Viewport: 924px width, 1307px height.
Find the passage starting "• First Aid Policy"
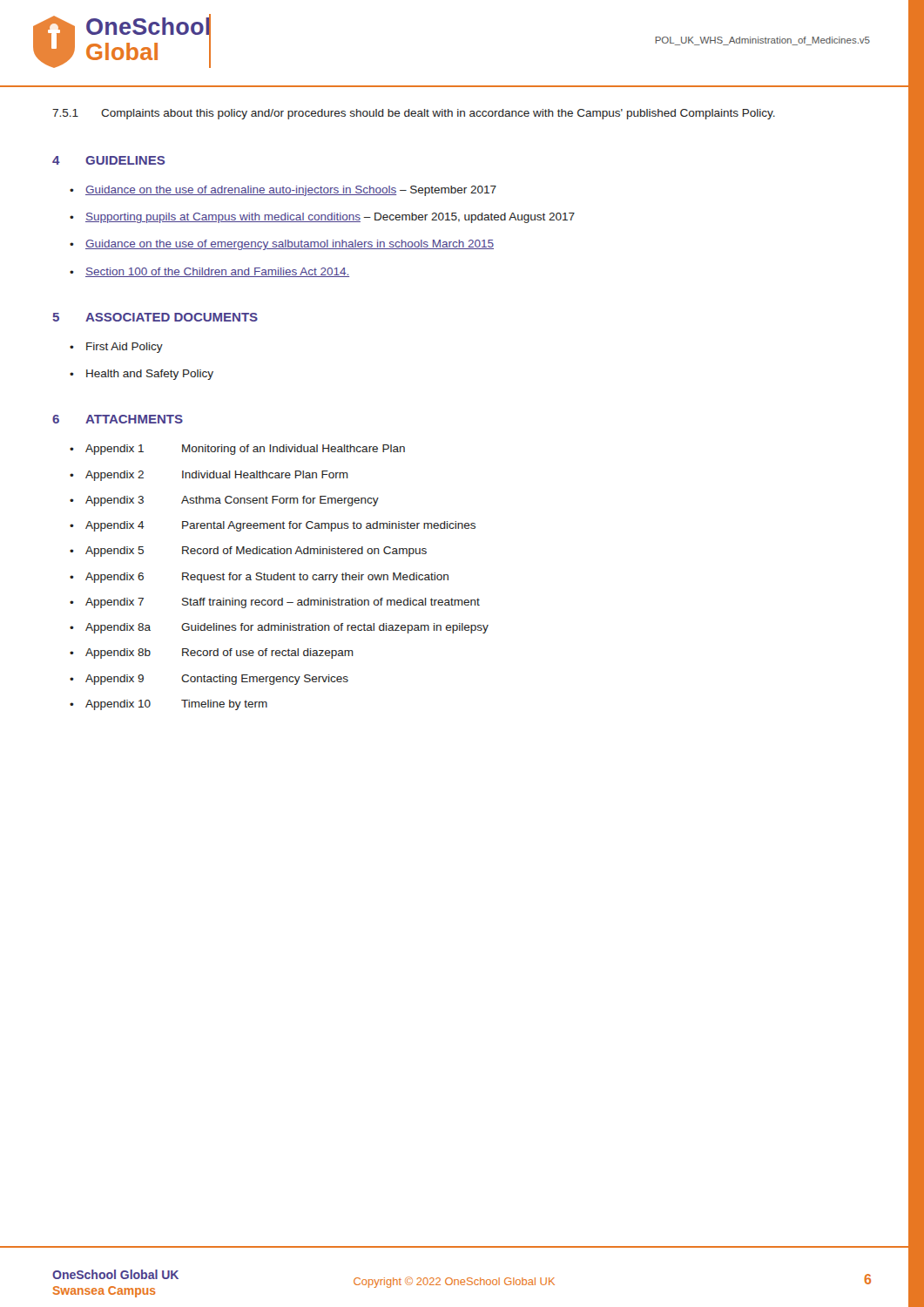[x=116, y=347]
